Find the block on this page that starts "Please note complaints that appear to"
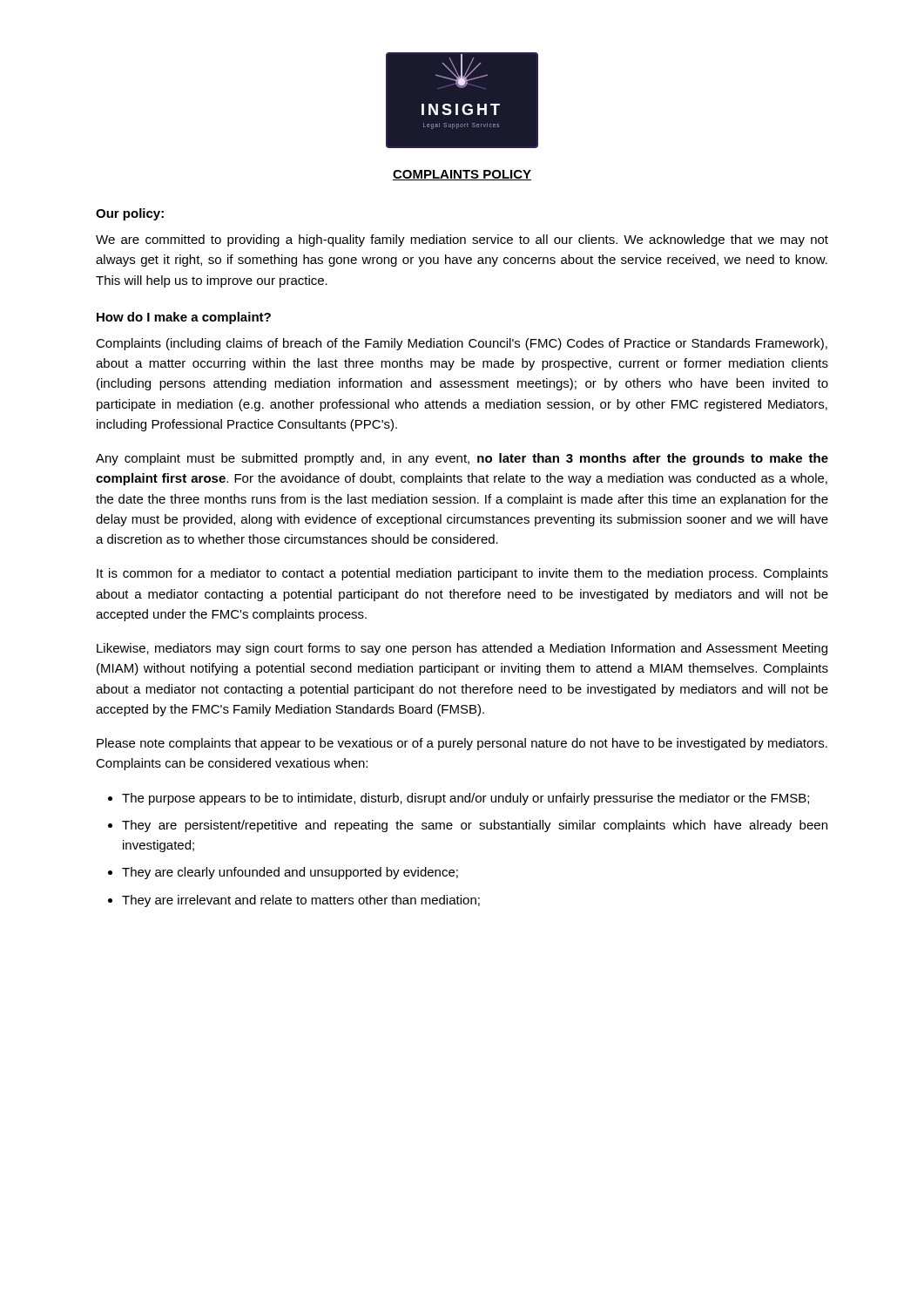Screen dimensions: 1307x924 tap(462, 753)
